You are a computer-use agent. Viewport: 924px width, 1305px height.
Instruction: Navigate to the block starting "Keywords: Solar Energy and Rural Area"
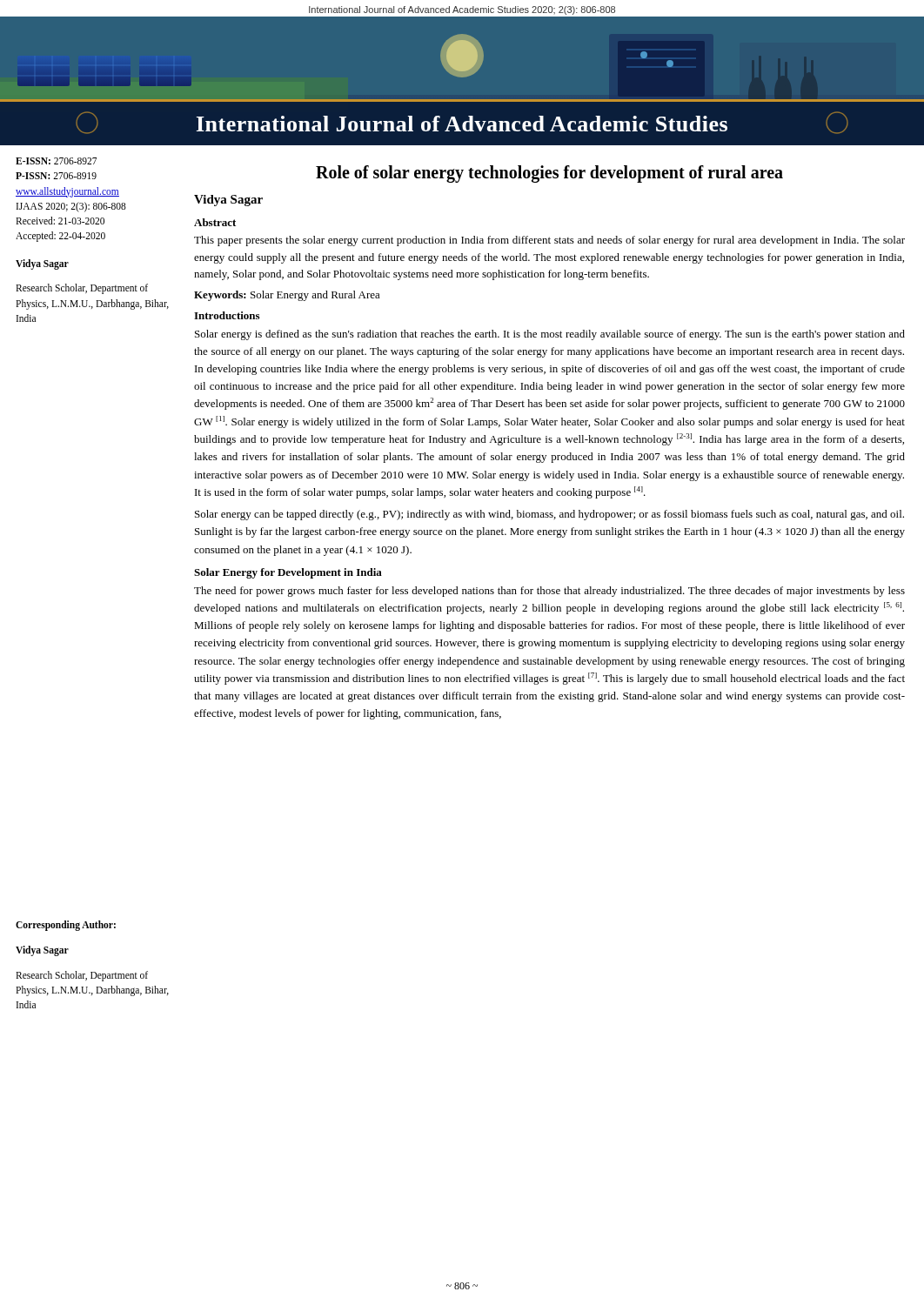tap(287, 294)
